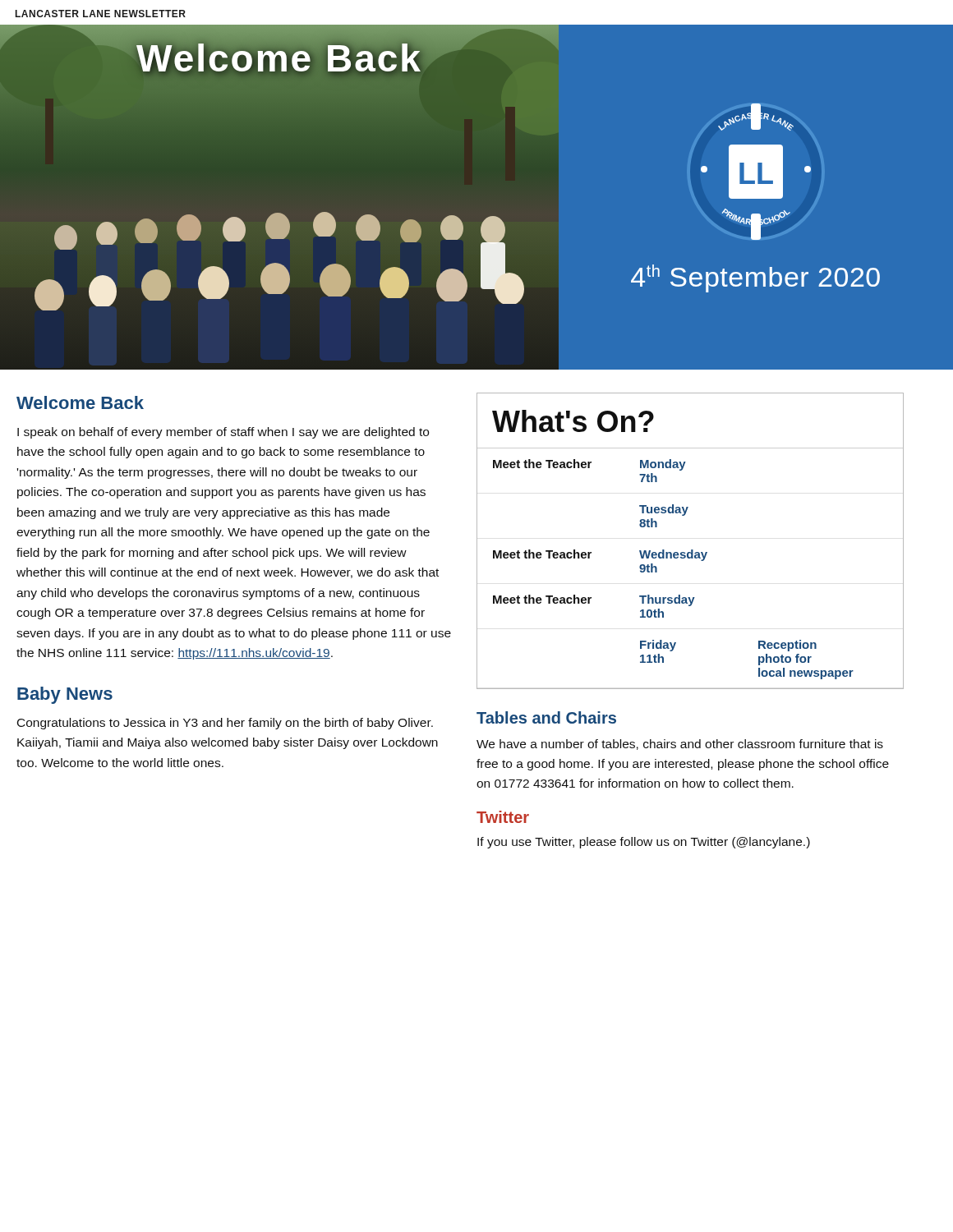
Task: Find the passage starting "We have a number of"
Action: [x=683, y=763]
